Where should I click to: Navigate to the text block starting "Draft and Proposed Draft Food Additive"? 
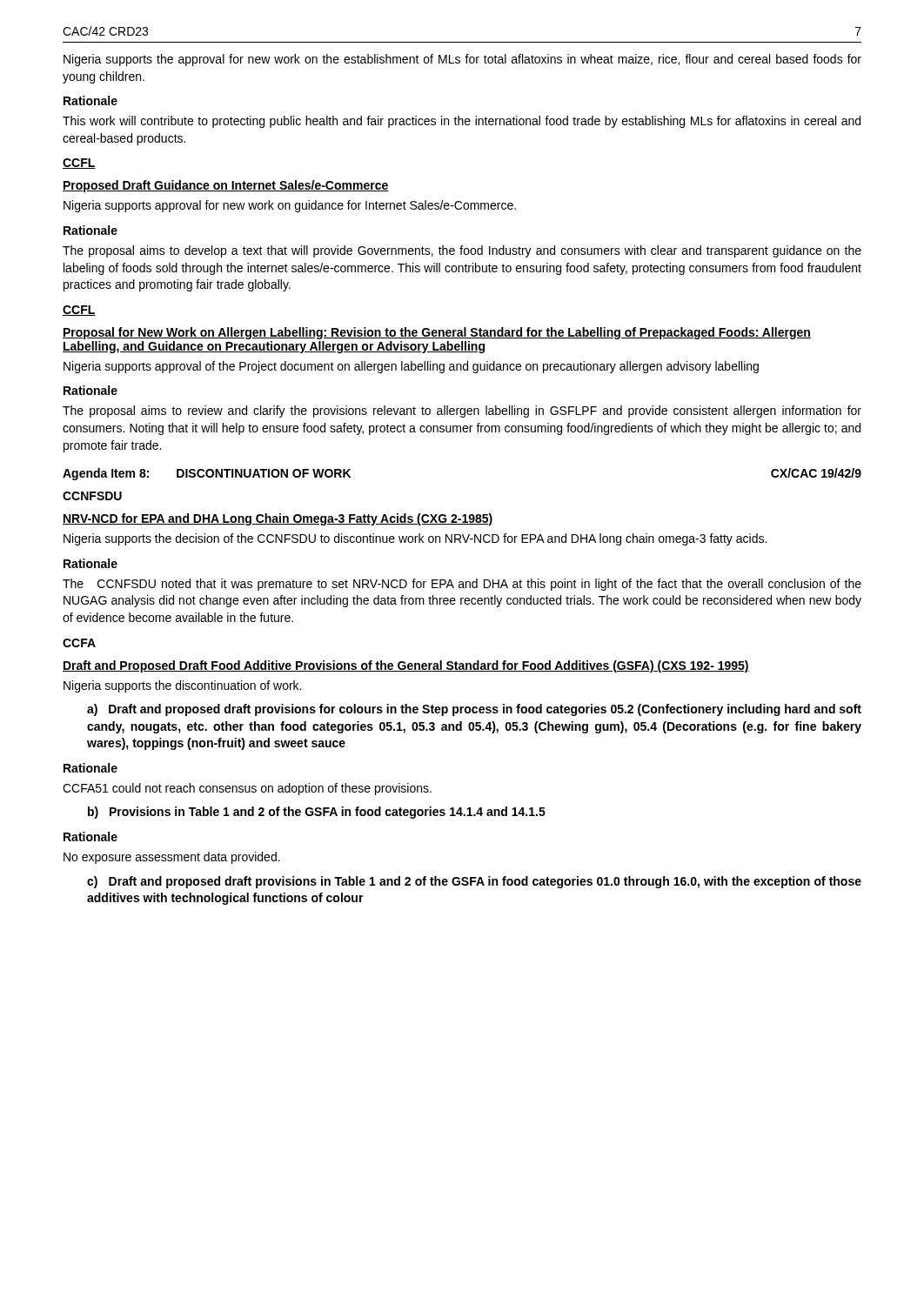tap(406, 665)
